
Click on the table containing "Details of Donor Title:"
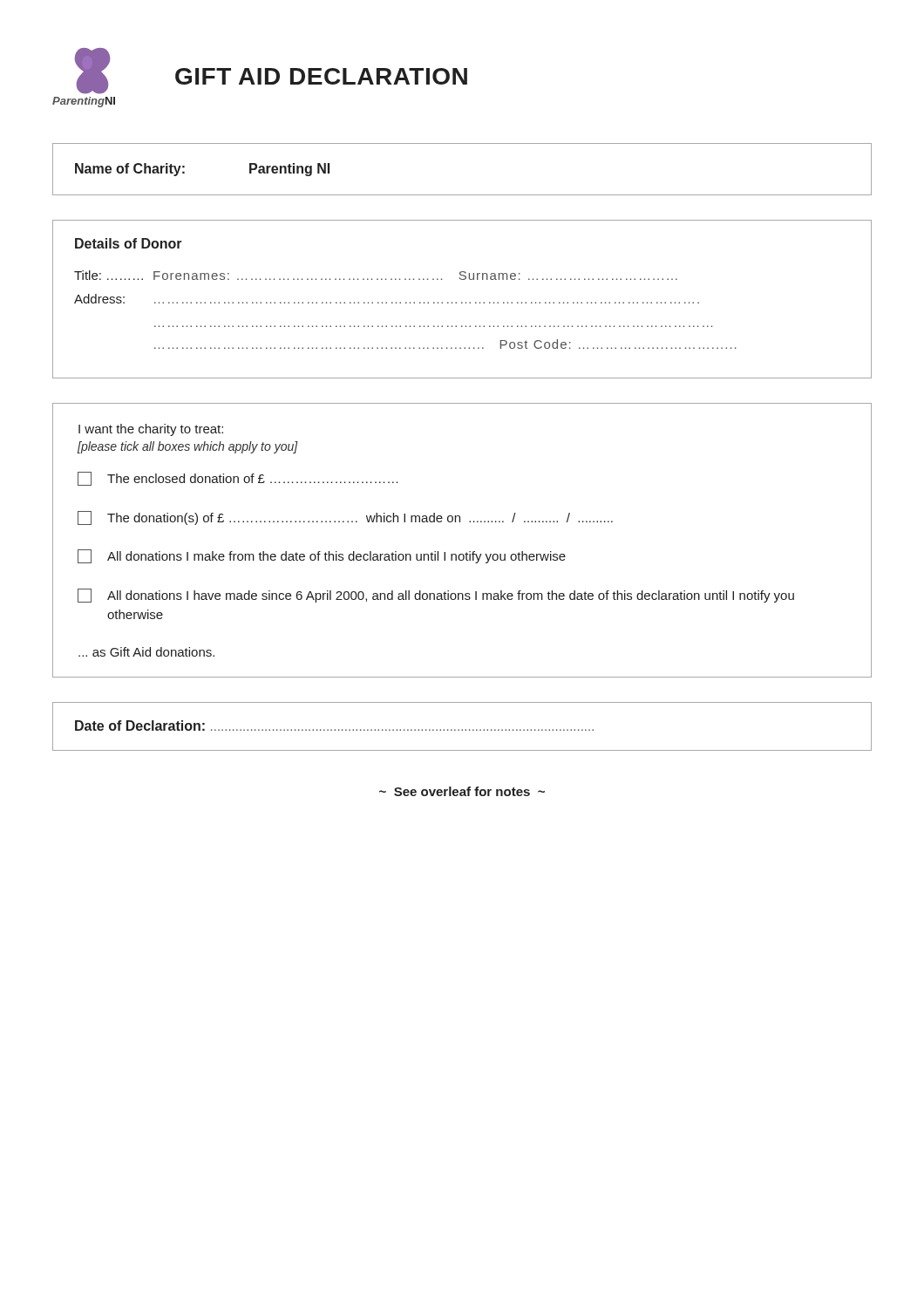click(x=462, y=299)
